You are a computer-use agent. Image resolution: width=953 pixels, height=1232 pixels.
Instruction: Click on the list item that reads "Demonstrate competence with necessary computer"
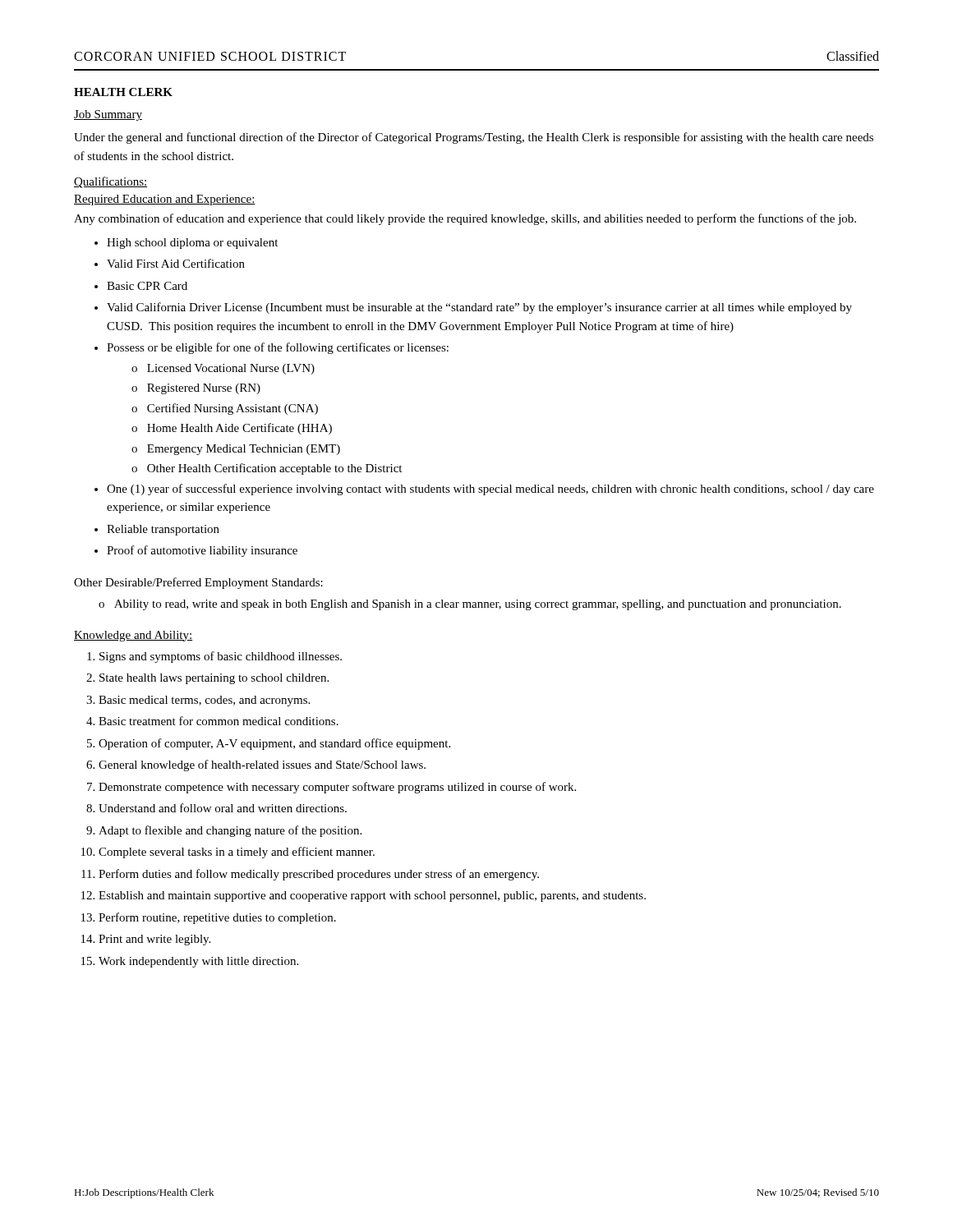(x=489, y=787)
